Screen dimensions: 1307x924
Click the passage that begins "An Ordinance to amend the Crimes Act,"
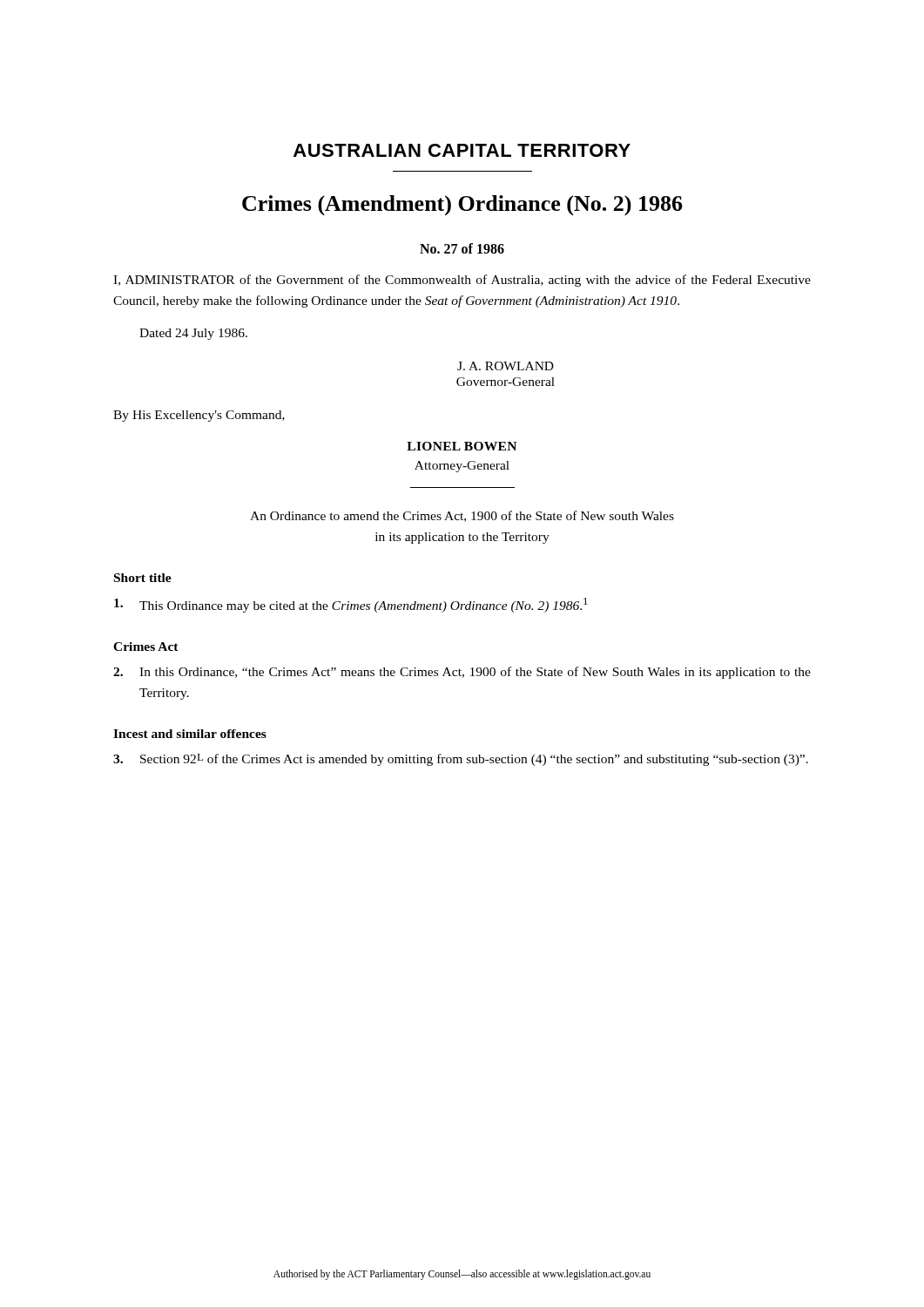coord(462,526)
